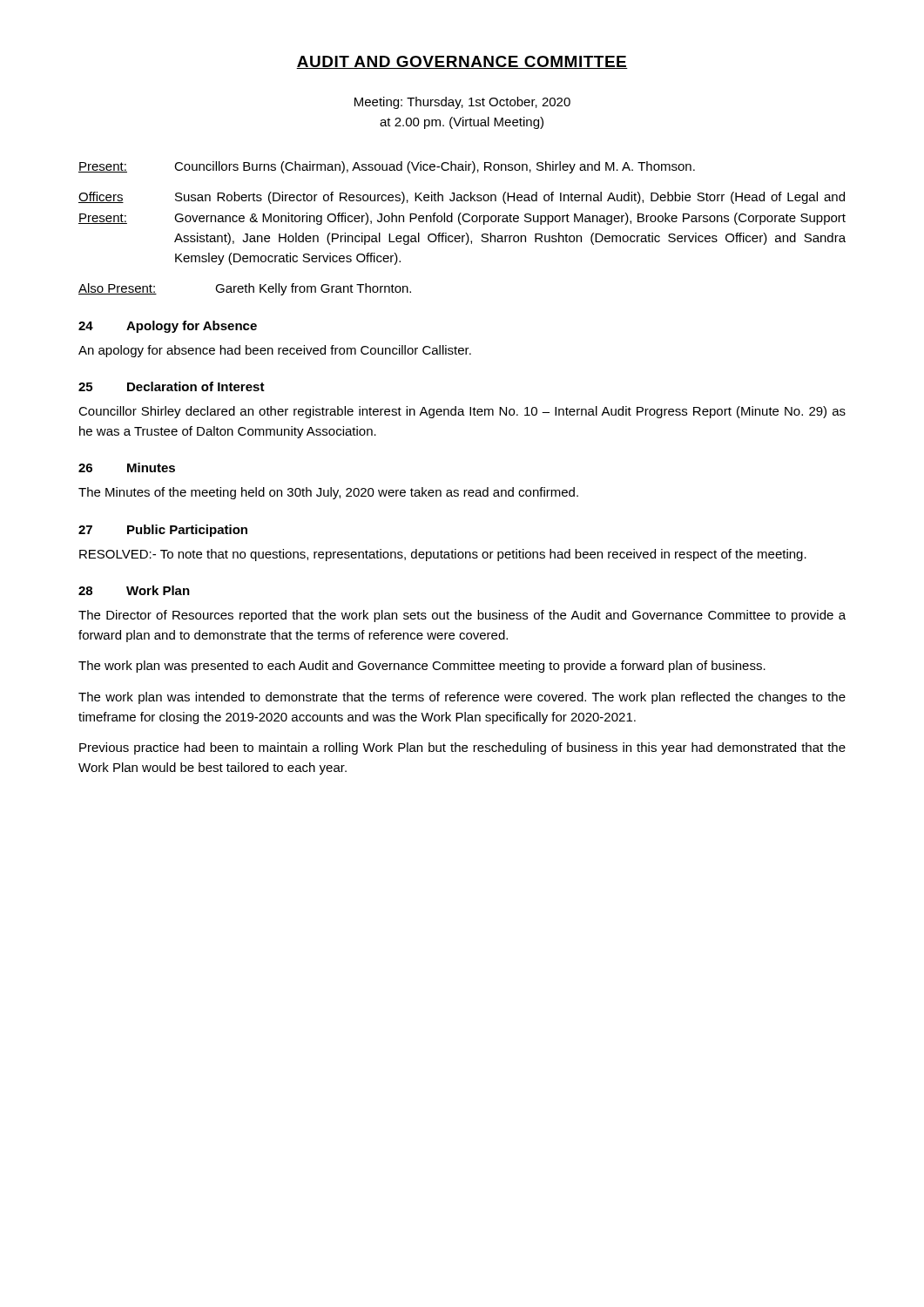Click on the text block that reads "Officers Present: Susan Roberts"
Viewport: 924px width, 1307px height.
462,227
